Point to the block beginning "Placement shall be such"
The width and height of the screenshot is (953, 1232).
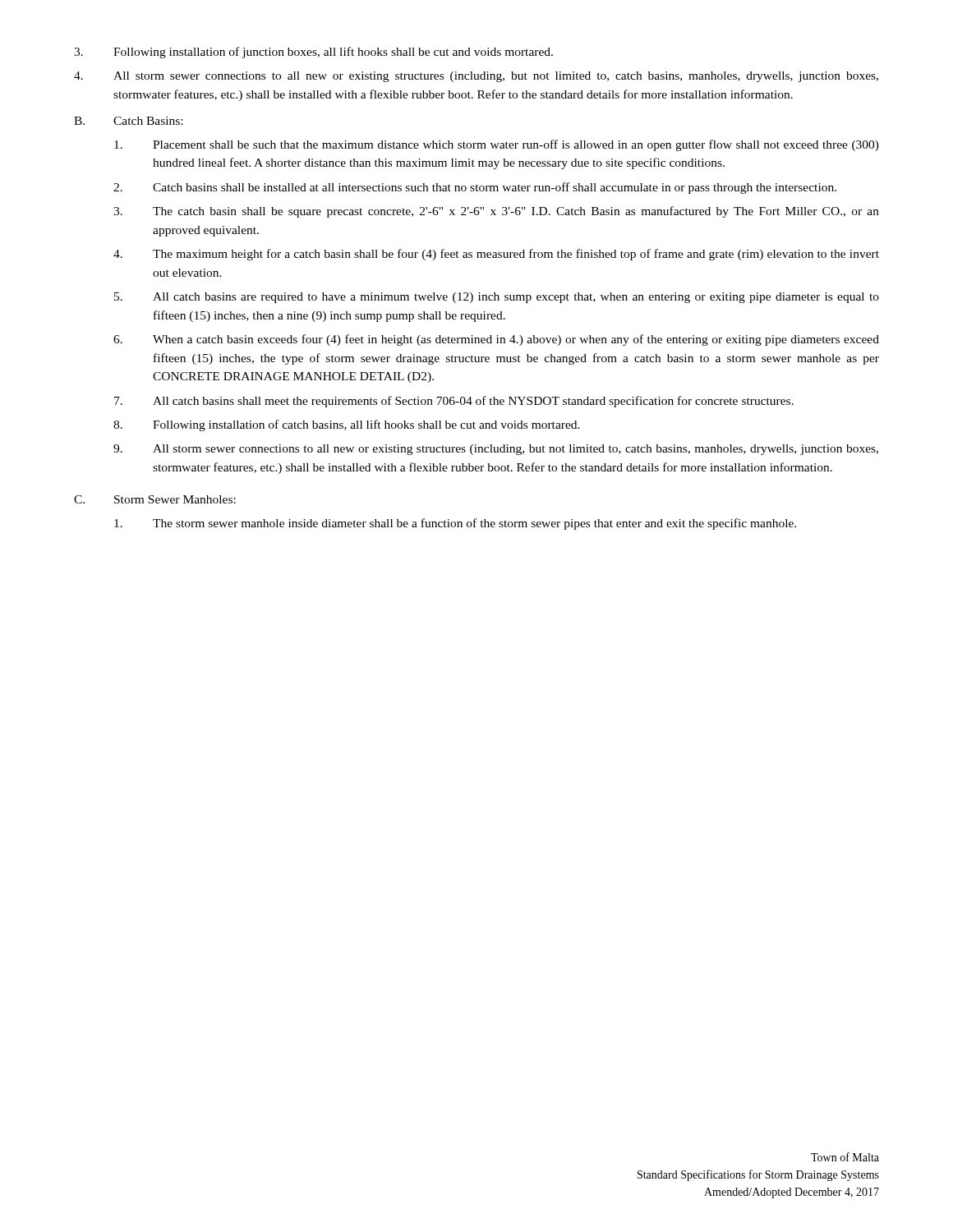pos(496,154)
